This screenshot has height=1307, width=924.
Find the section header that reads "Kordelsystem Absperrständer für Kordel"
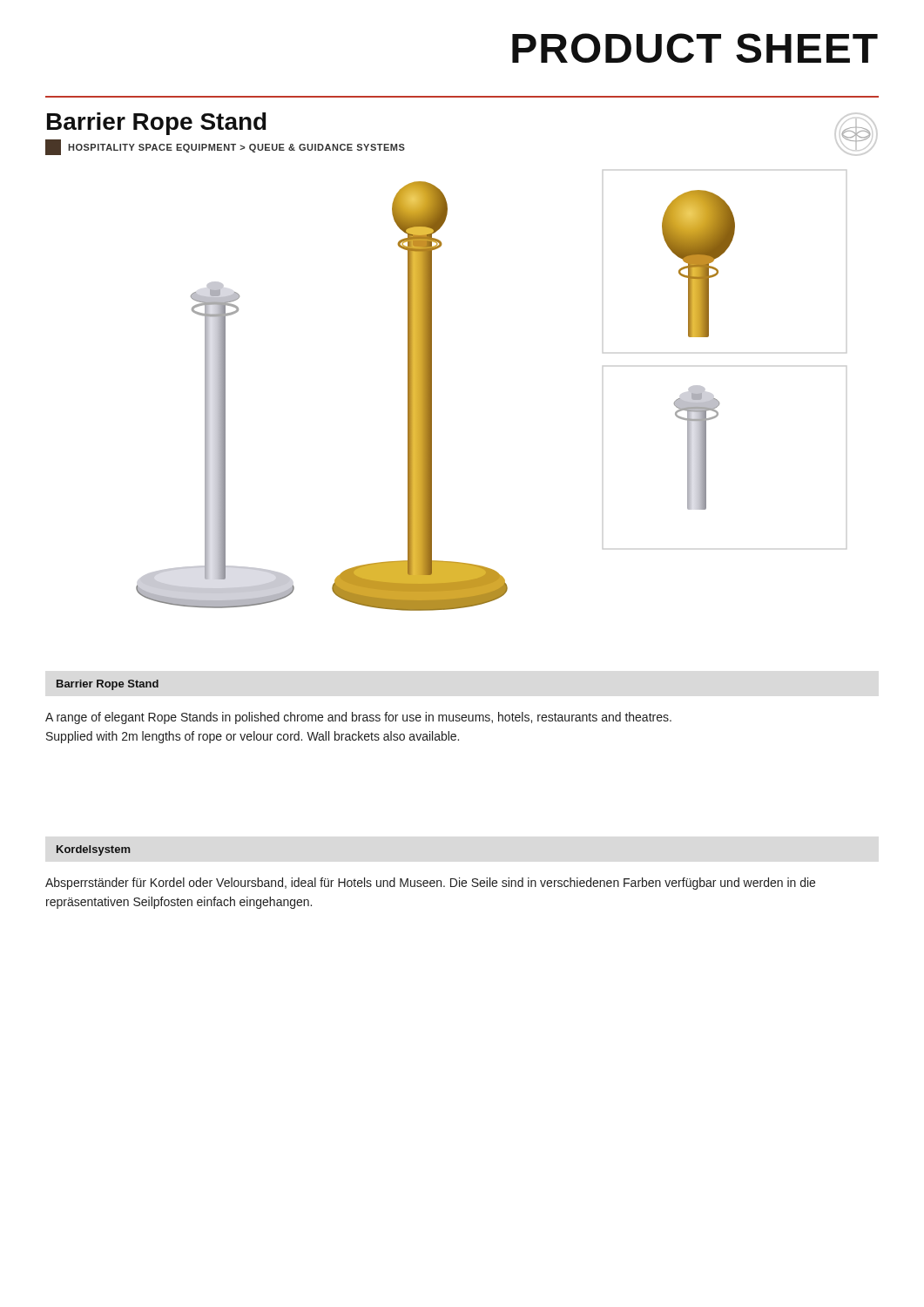click(462, 874)
